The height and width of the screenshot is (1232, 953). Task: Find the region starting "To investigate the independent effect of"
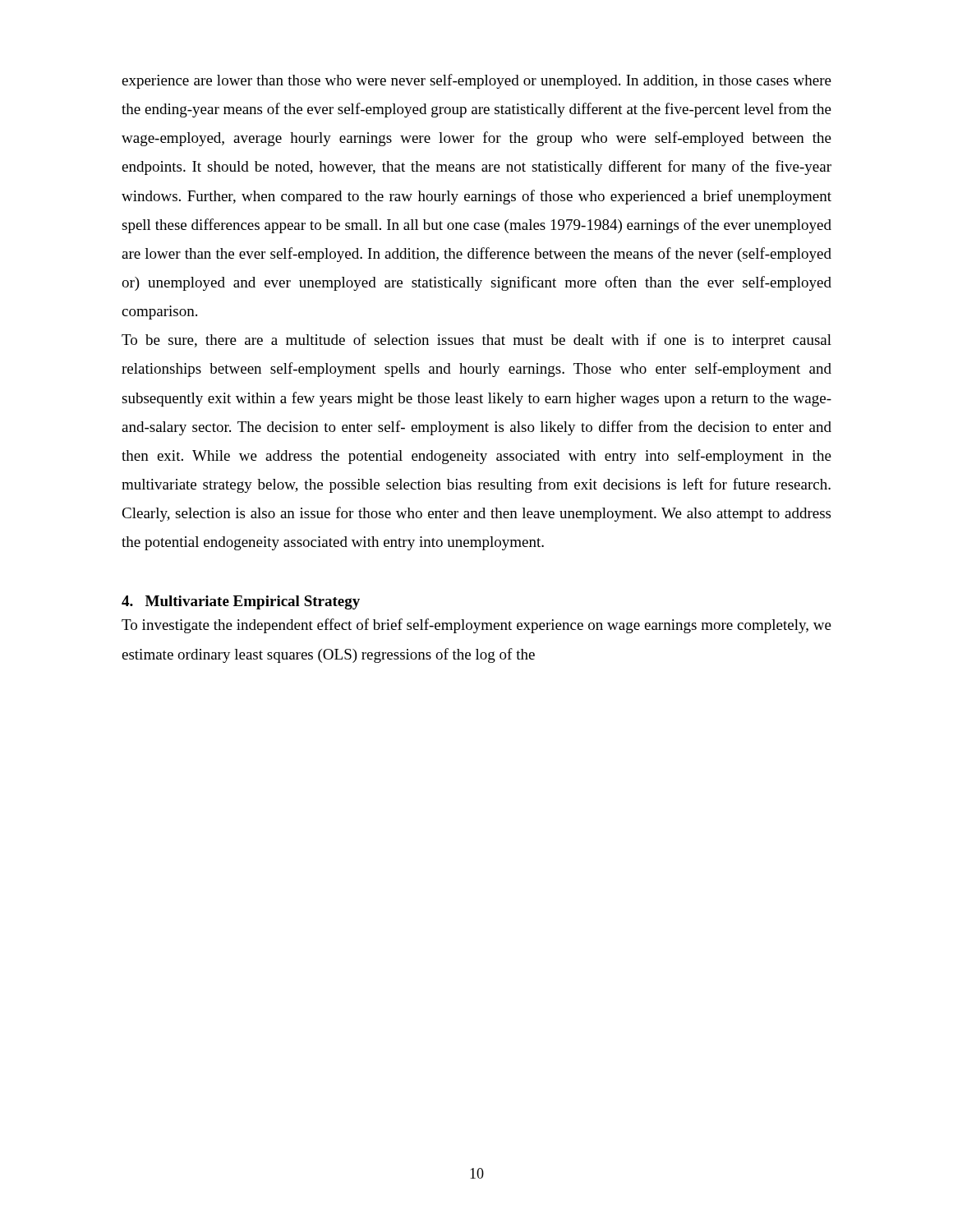pyautogui.click(x=476, y=639)
